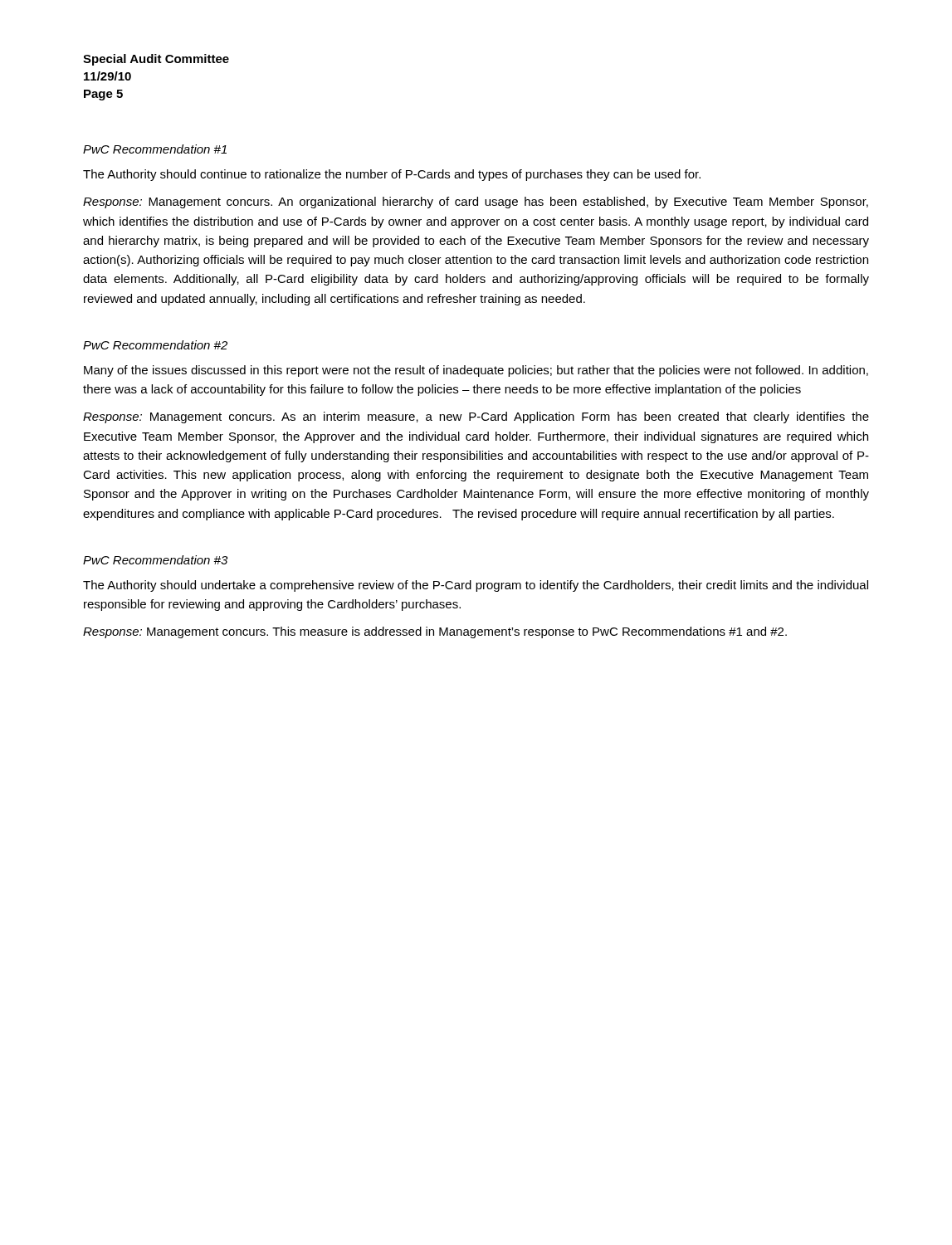This screenshot has height=1245, width=952.
Task: Select the text block containing "Response: Management concurs. An organizational hierarchy of"
Action: (476, 250)
